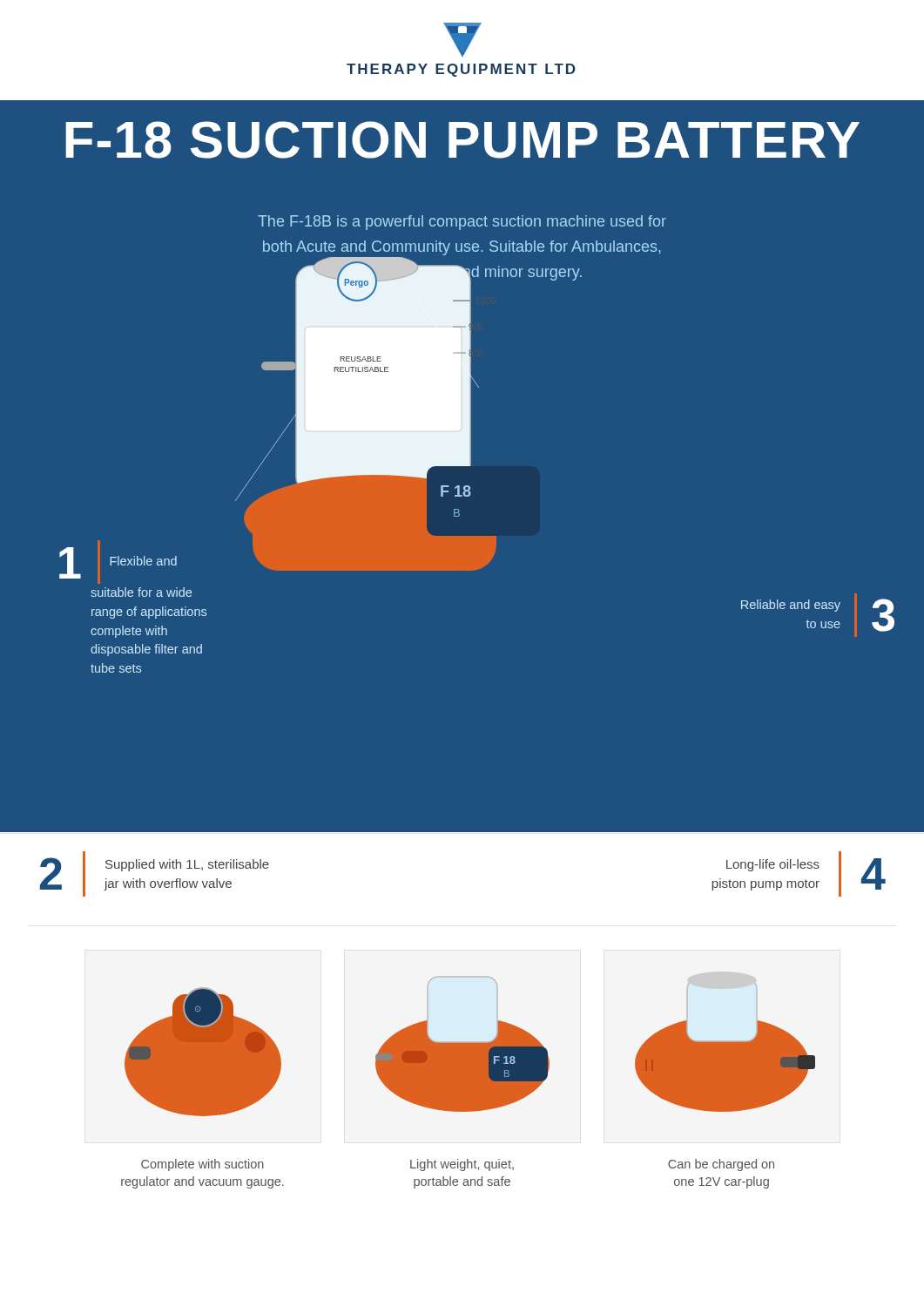Select the region starting "The F-18B is a powerful compact suction"
924x1307 pixels.
pos(462,247)
